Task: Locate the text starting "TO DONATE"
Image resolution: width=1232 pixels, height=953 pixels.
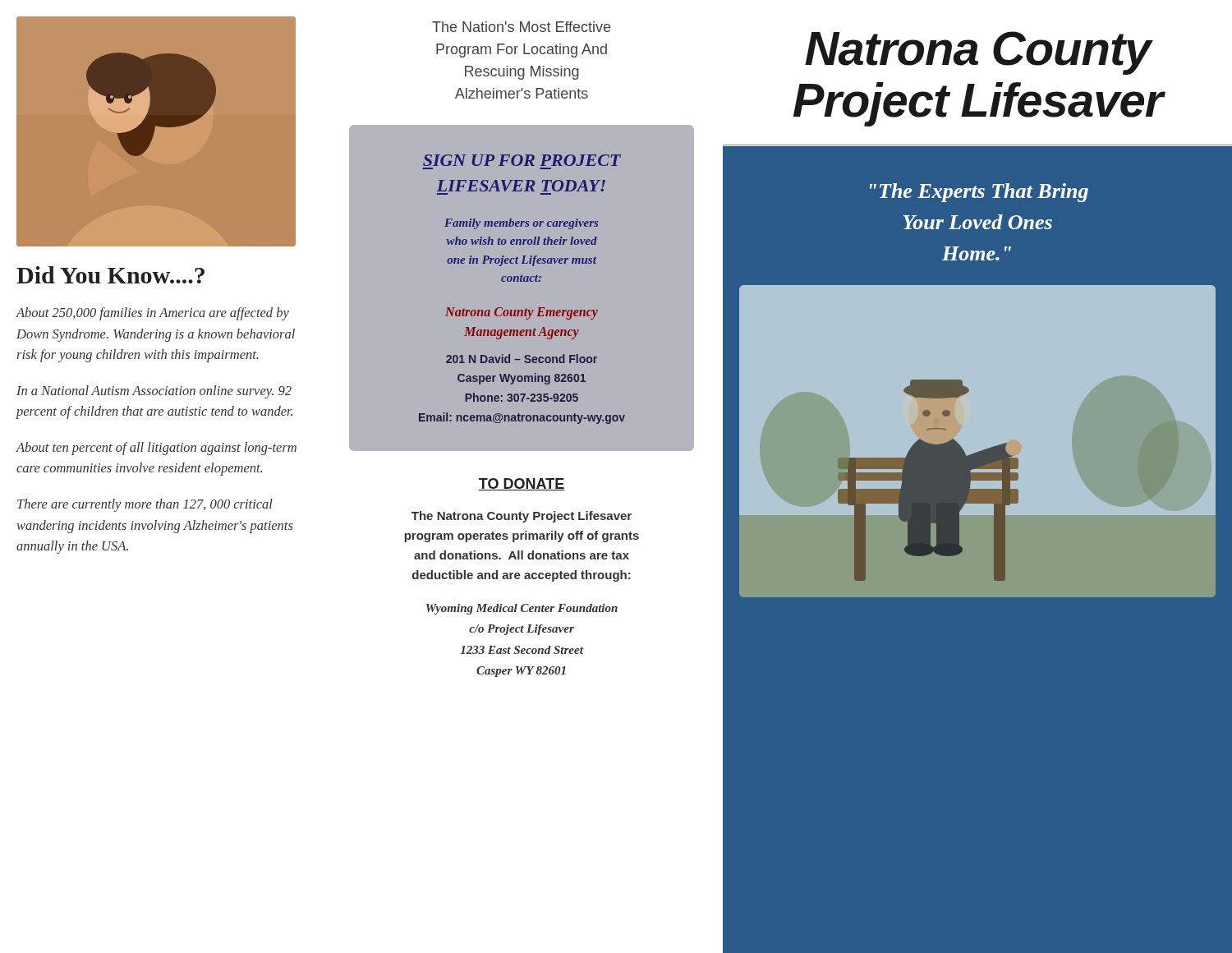Action: 522,484
